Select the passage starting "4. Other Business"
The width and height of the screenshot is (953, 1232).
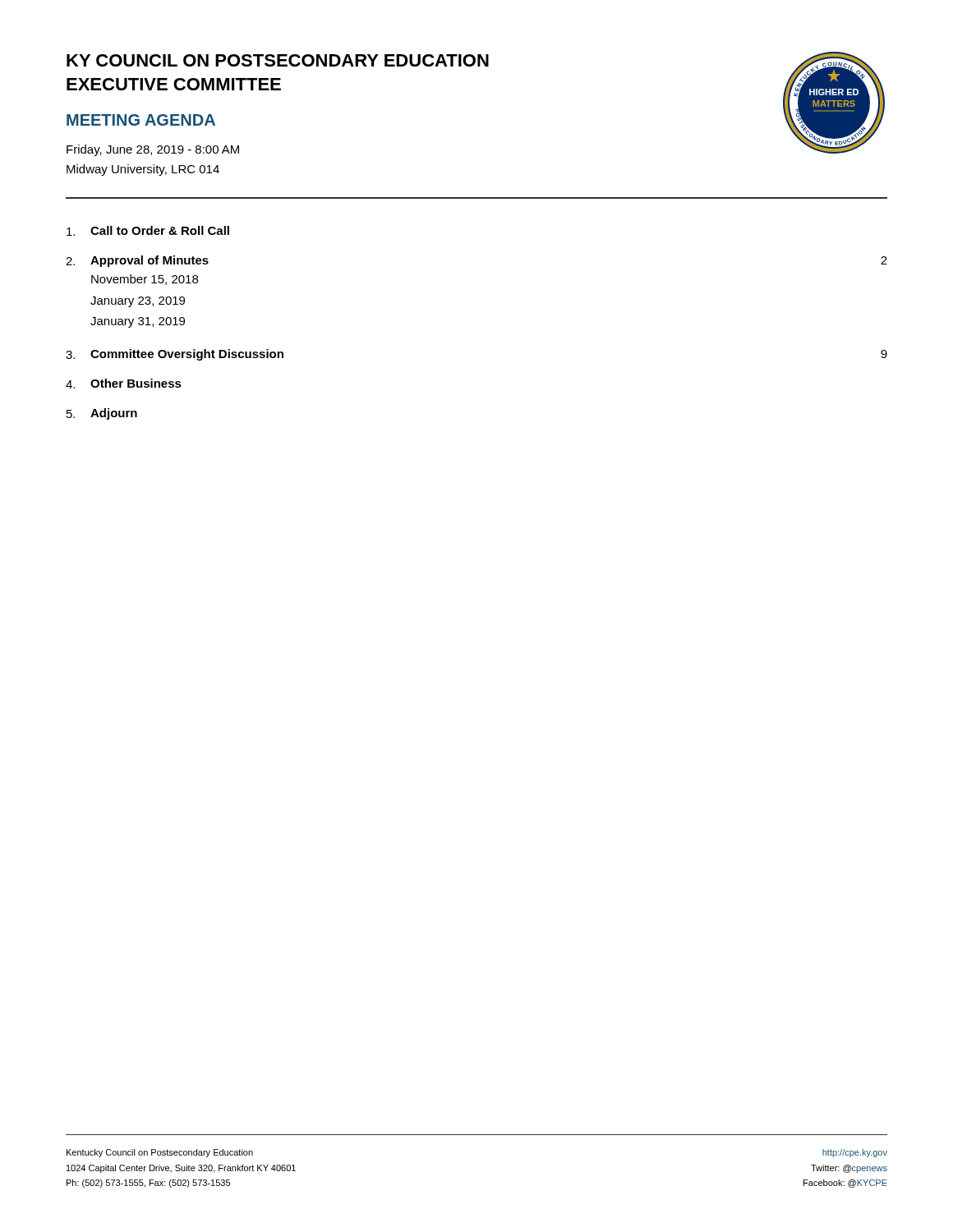coord(124,383)
